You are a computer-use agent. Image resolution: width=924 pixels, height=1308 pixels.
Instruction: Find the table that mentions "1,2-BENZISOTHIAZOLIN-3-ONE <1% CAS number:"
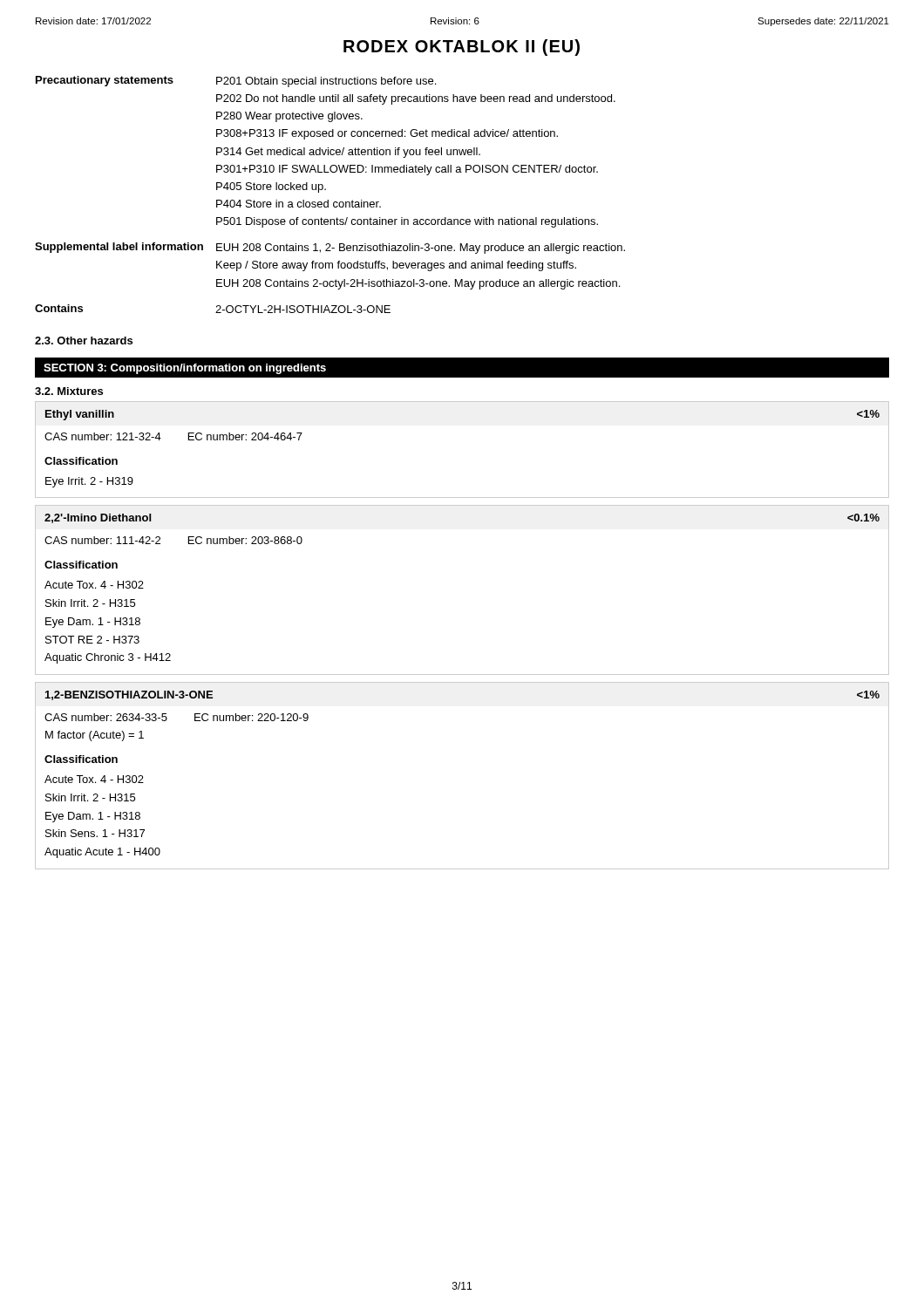point(462,776)
